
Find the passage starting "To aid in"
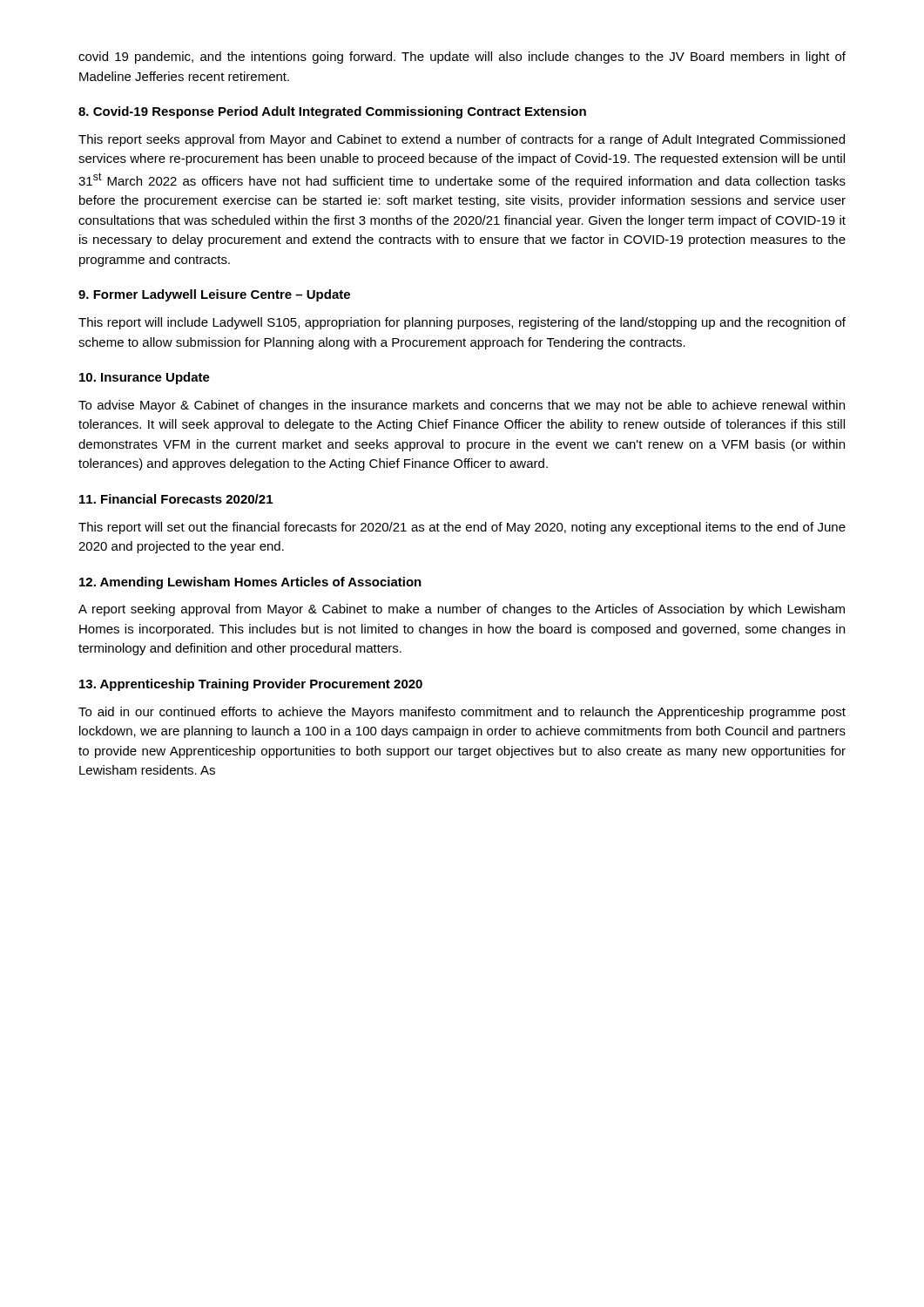click(x=462, y=740)
